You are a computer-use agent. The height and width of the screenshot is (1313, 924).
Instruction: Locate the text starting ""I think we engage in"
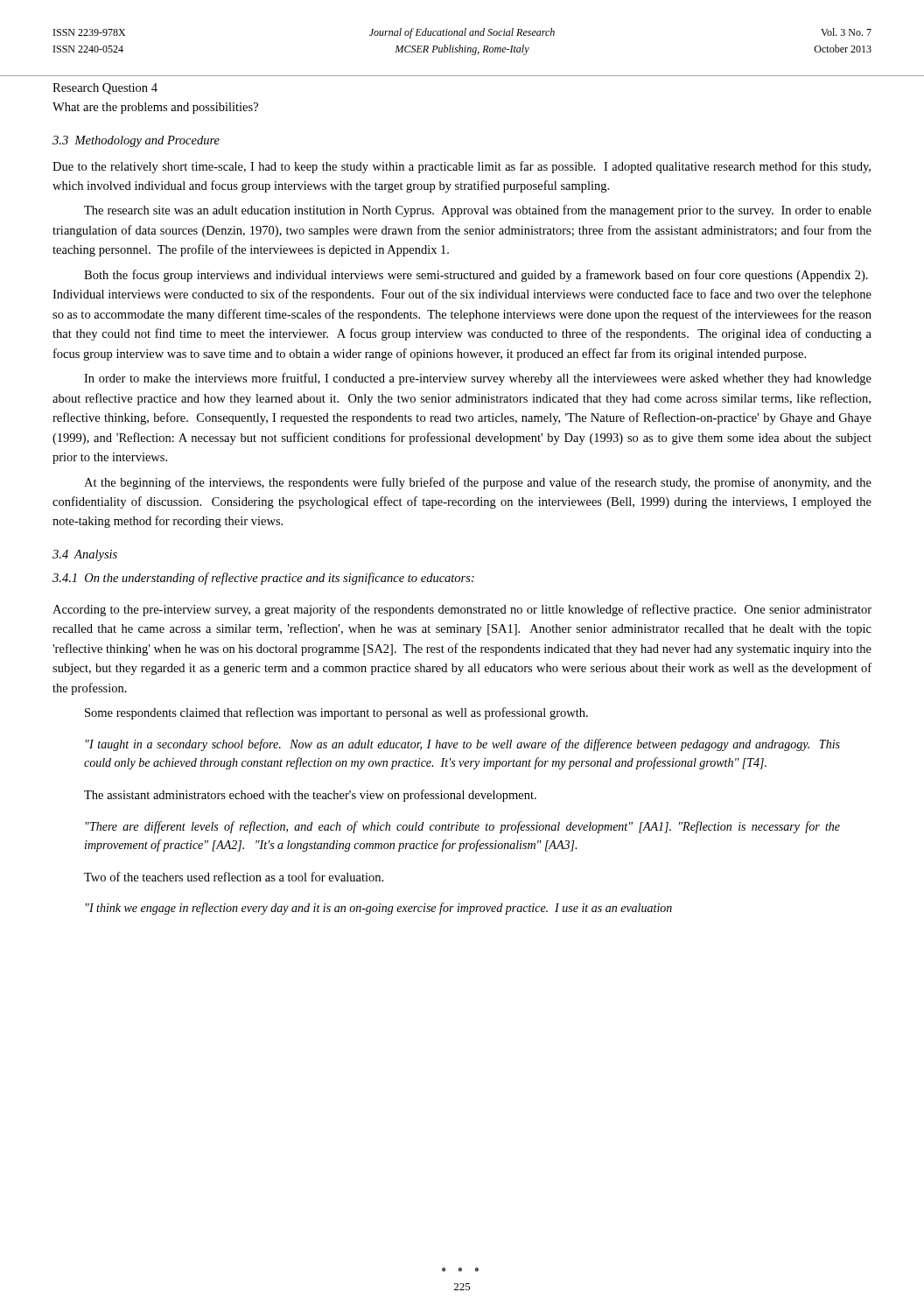(x=378, y=909)
